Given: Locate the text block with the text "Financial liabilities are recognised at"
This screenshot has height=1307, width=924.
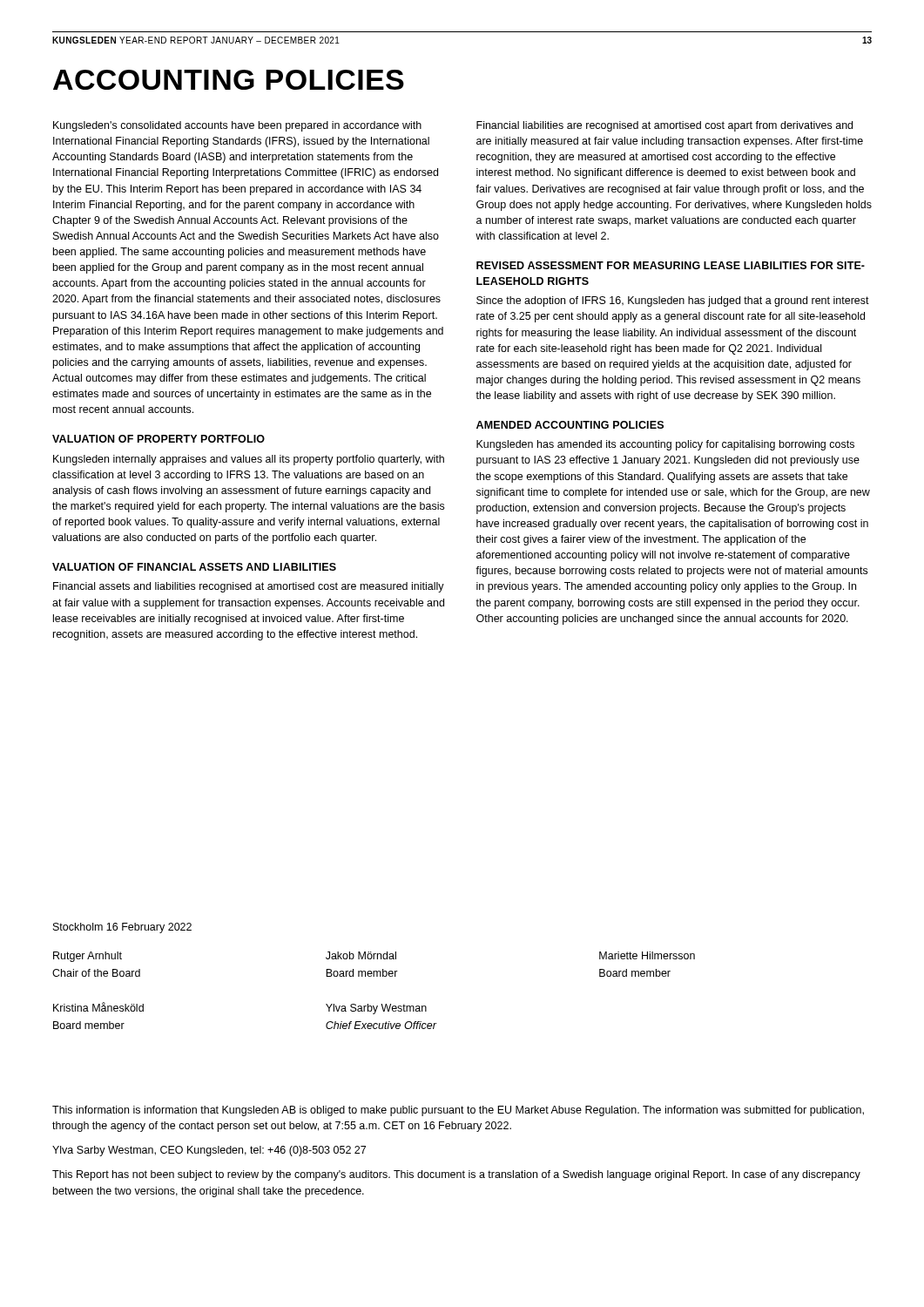Looking at the screenshot, I should (x=674, y=181).
